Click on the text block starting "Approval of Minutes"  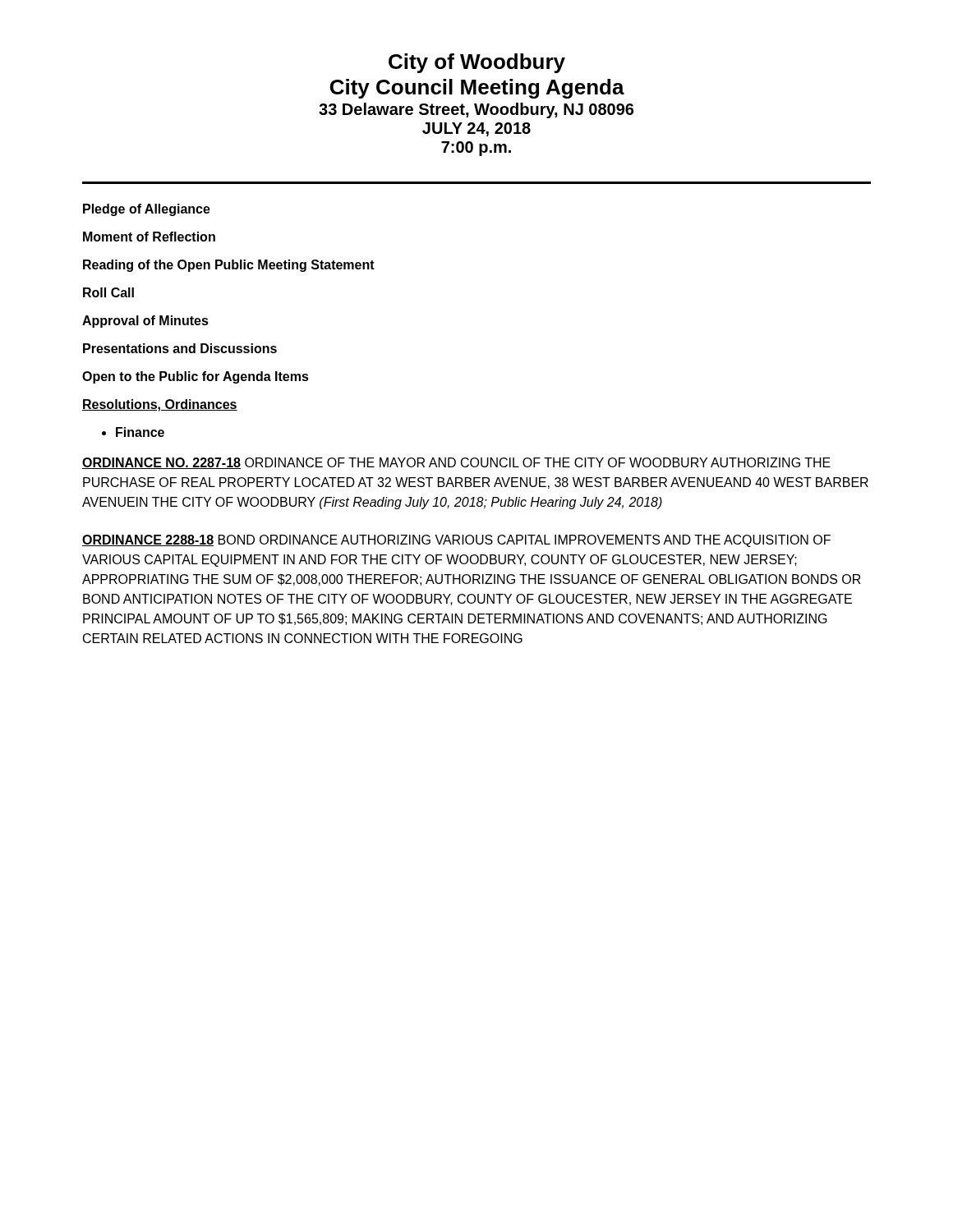145,321
